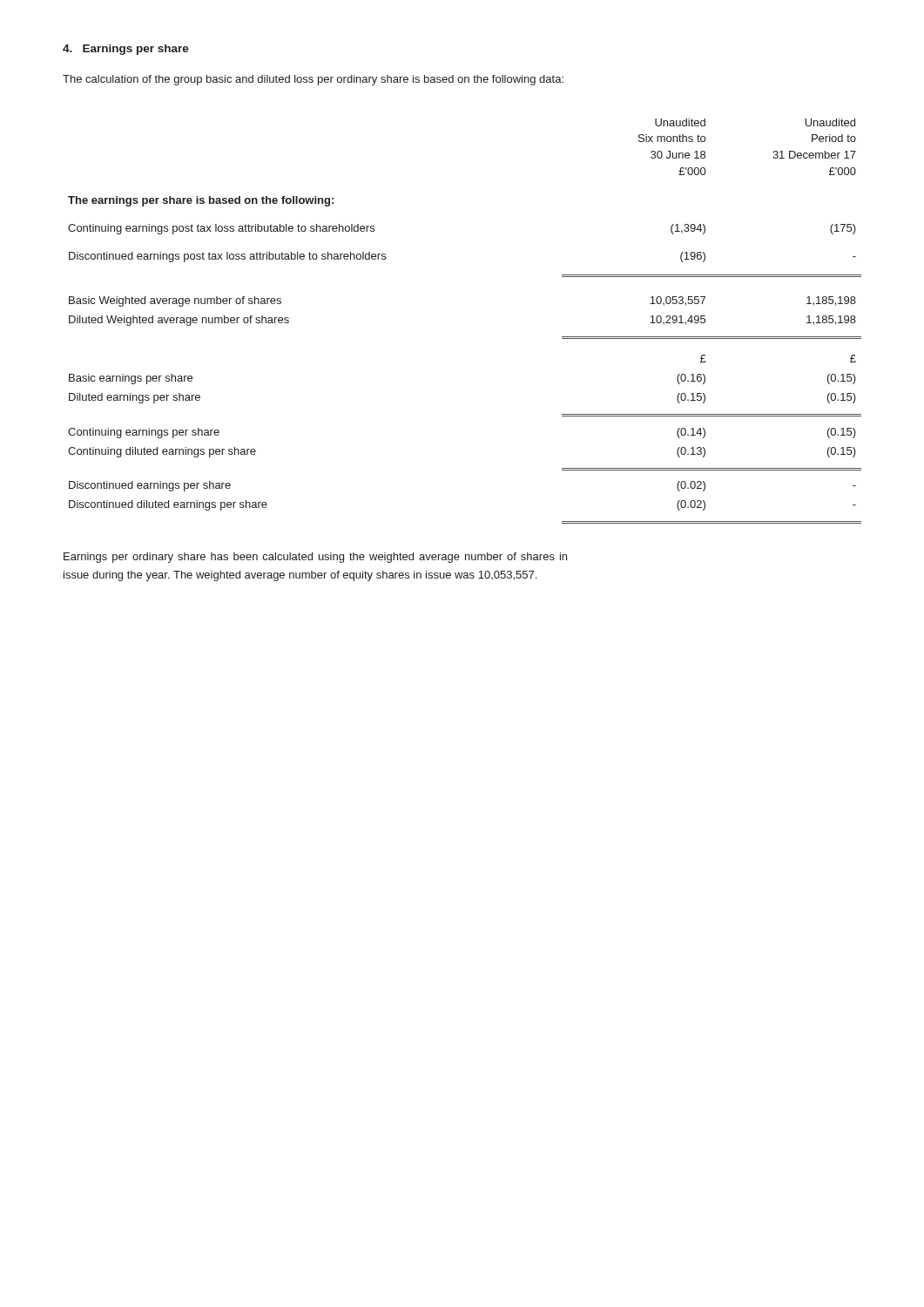Click a table
The height and width of the screenshot is (1307, 924).
click(462, 318)
